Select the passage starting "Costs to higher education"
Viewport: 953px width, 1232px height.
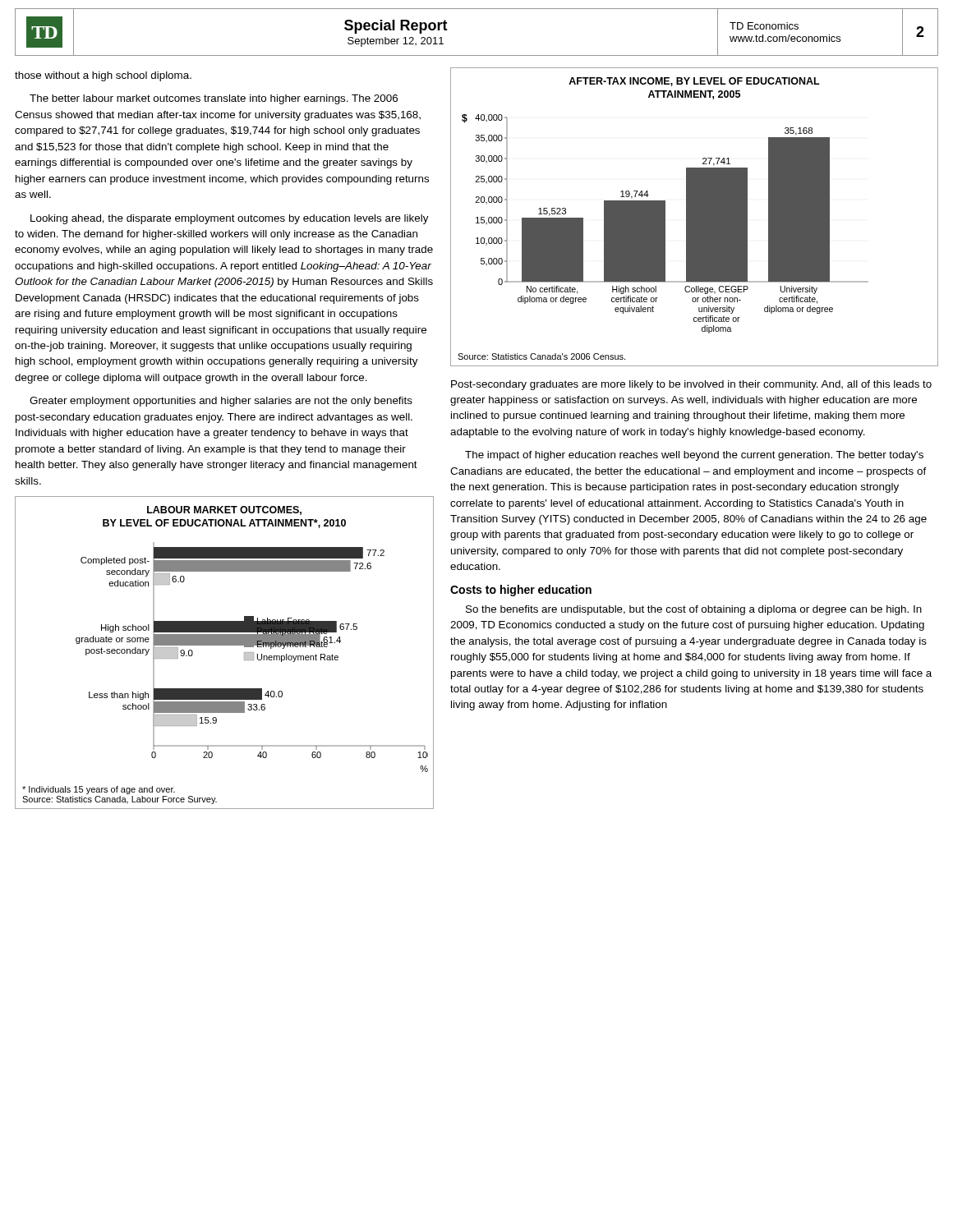tap(521, 590)
